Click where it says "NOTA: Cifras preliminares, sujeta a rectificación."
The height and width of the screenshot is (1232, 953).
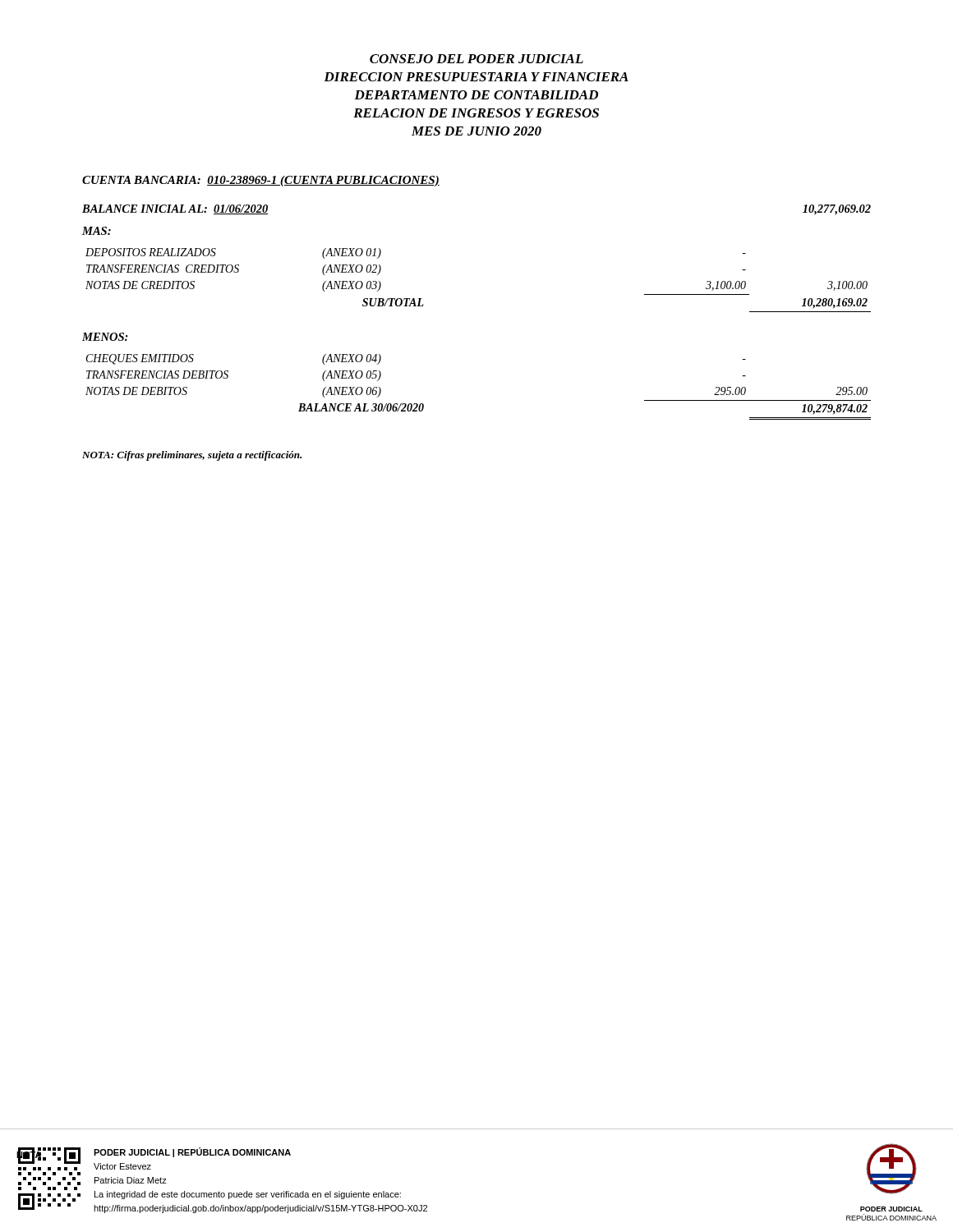[x=192, y=454]
